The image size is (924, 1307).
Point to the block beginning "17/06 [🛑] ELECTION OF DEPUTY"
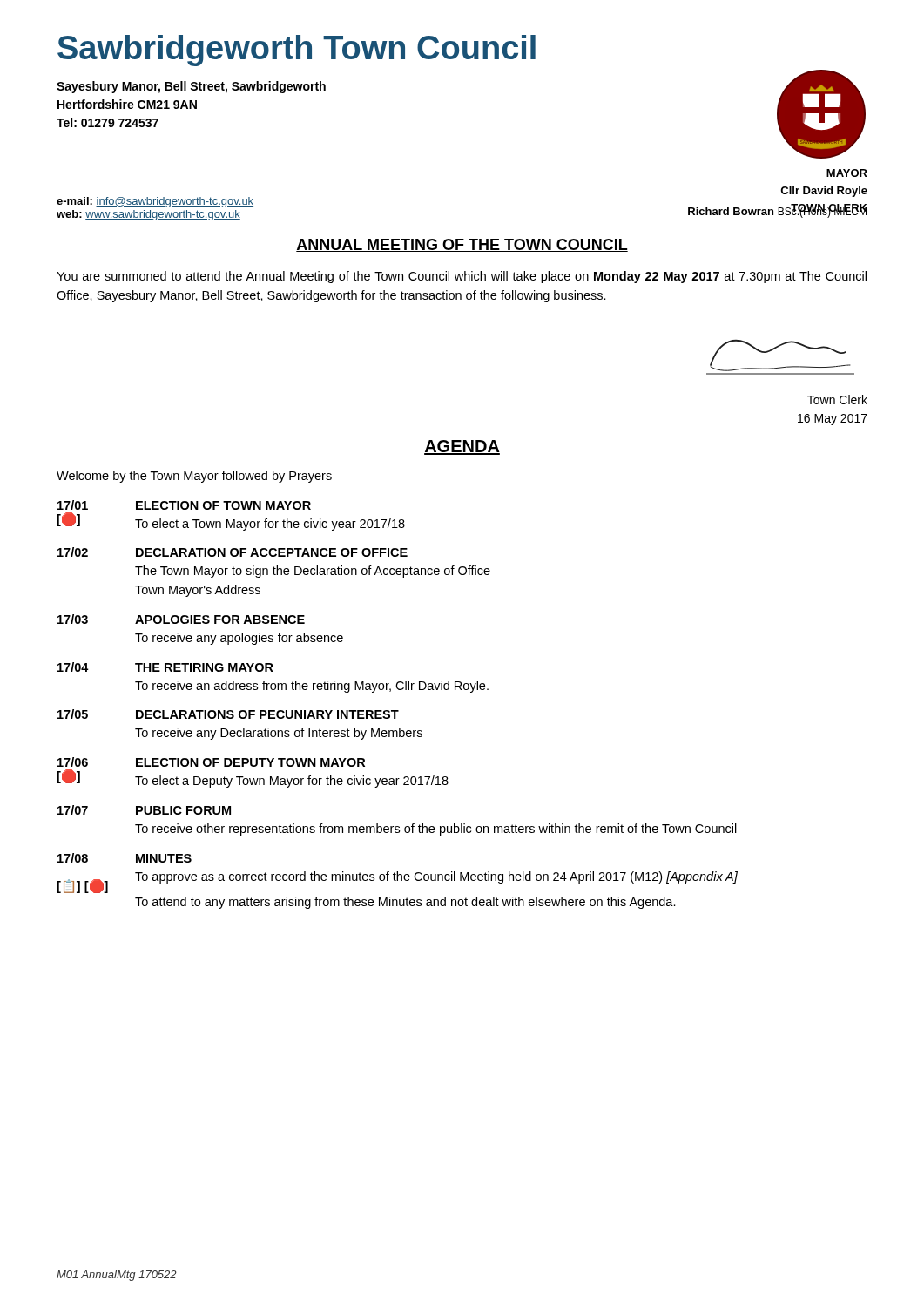[x=211, y=762]
